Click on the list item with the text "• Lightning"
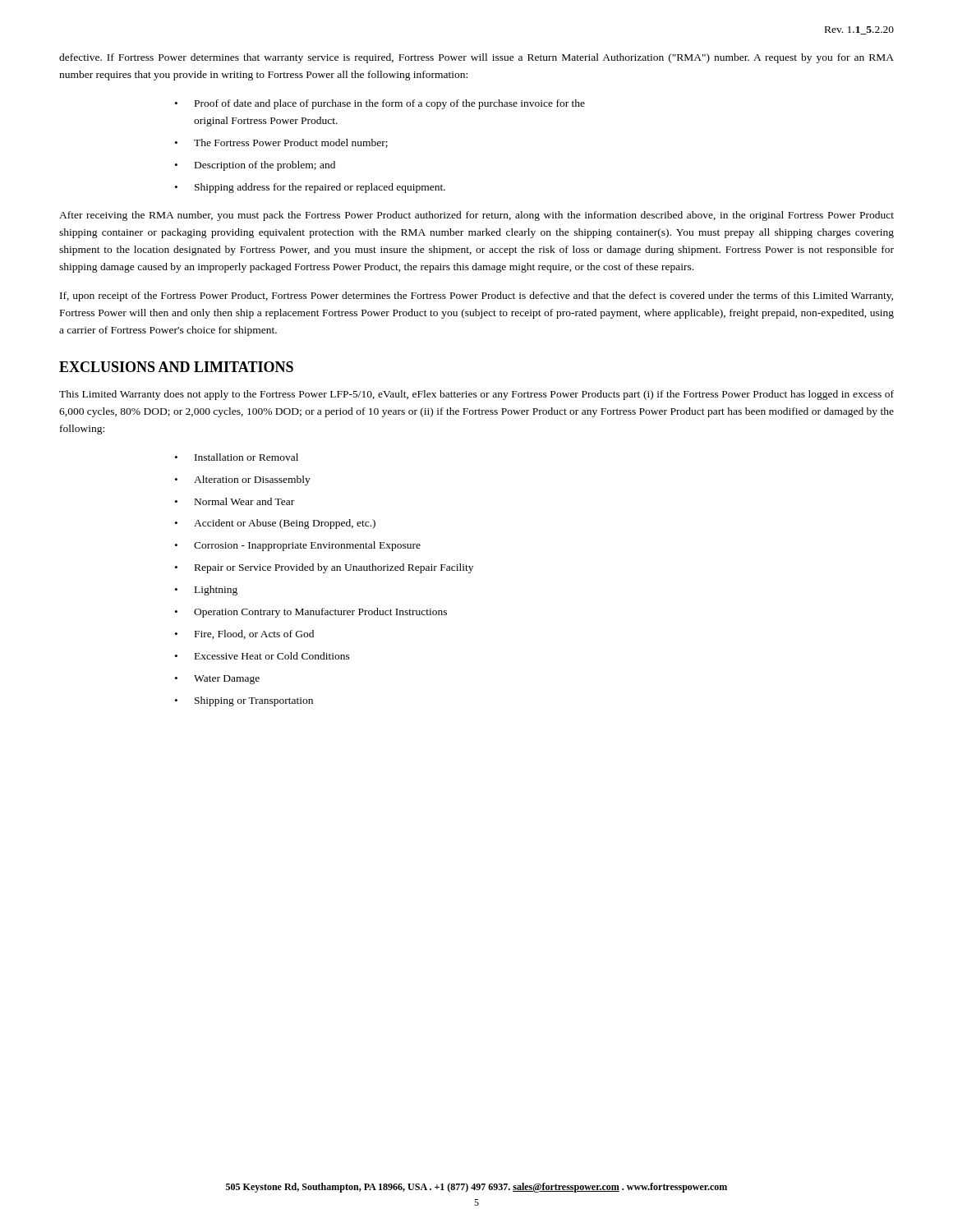 point(206,590)
